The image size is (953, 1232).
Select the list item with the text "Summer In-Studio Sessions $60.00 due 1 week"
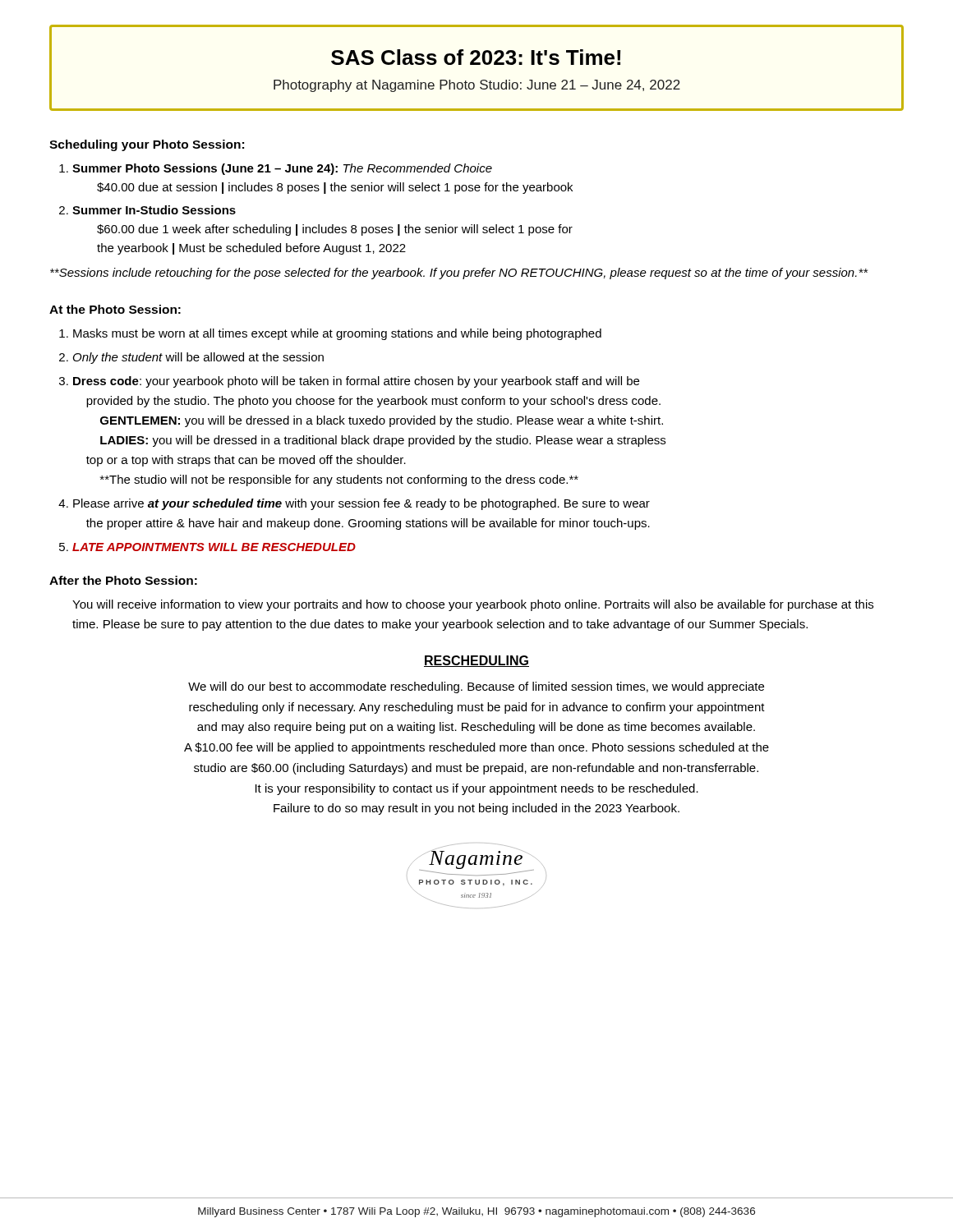click(x=322, y=230)
